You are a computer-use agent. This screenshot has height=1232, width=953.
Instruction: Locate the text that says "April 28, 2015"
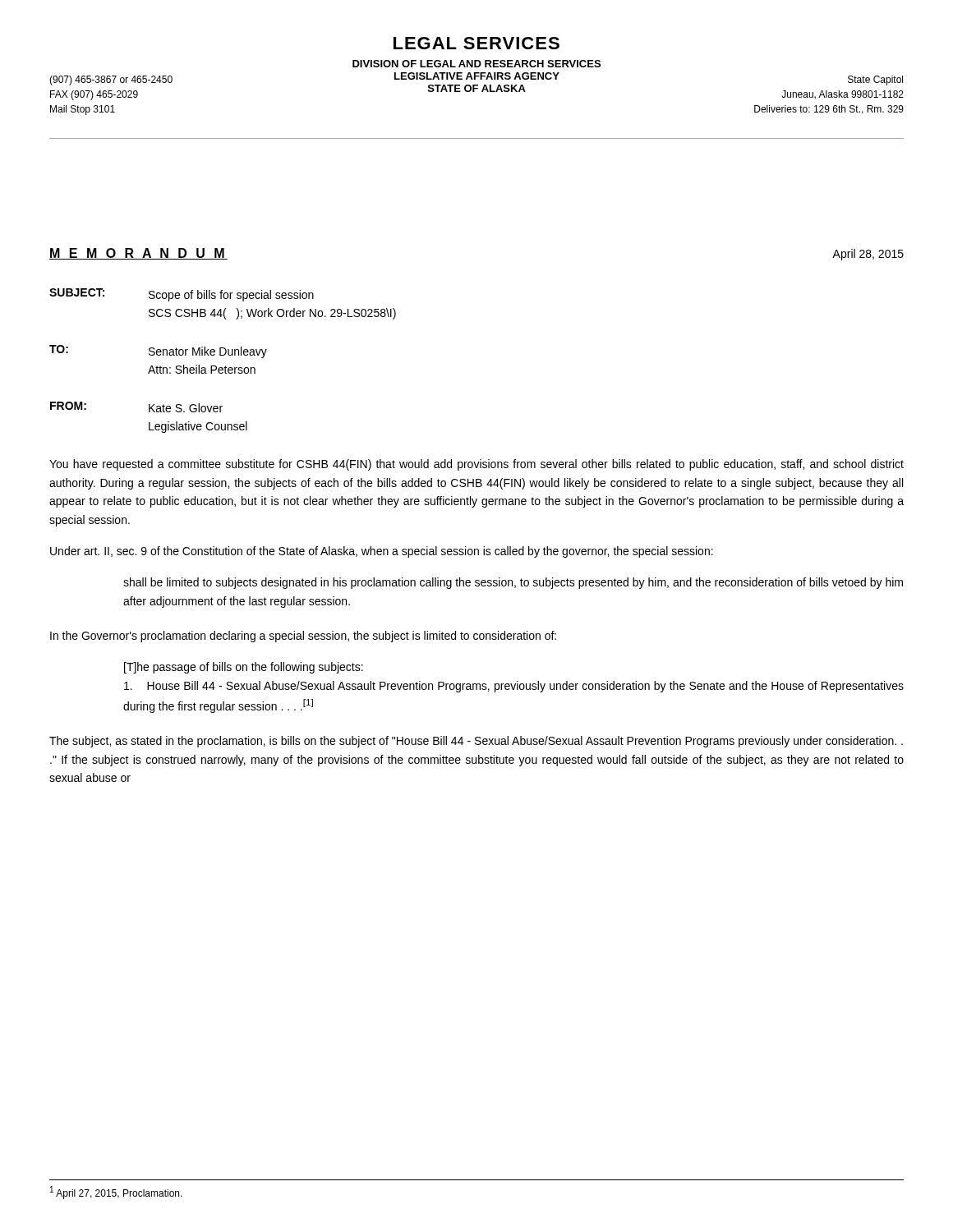(x=868, y=254)
